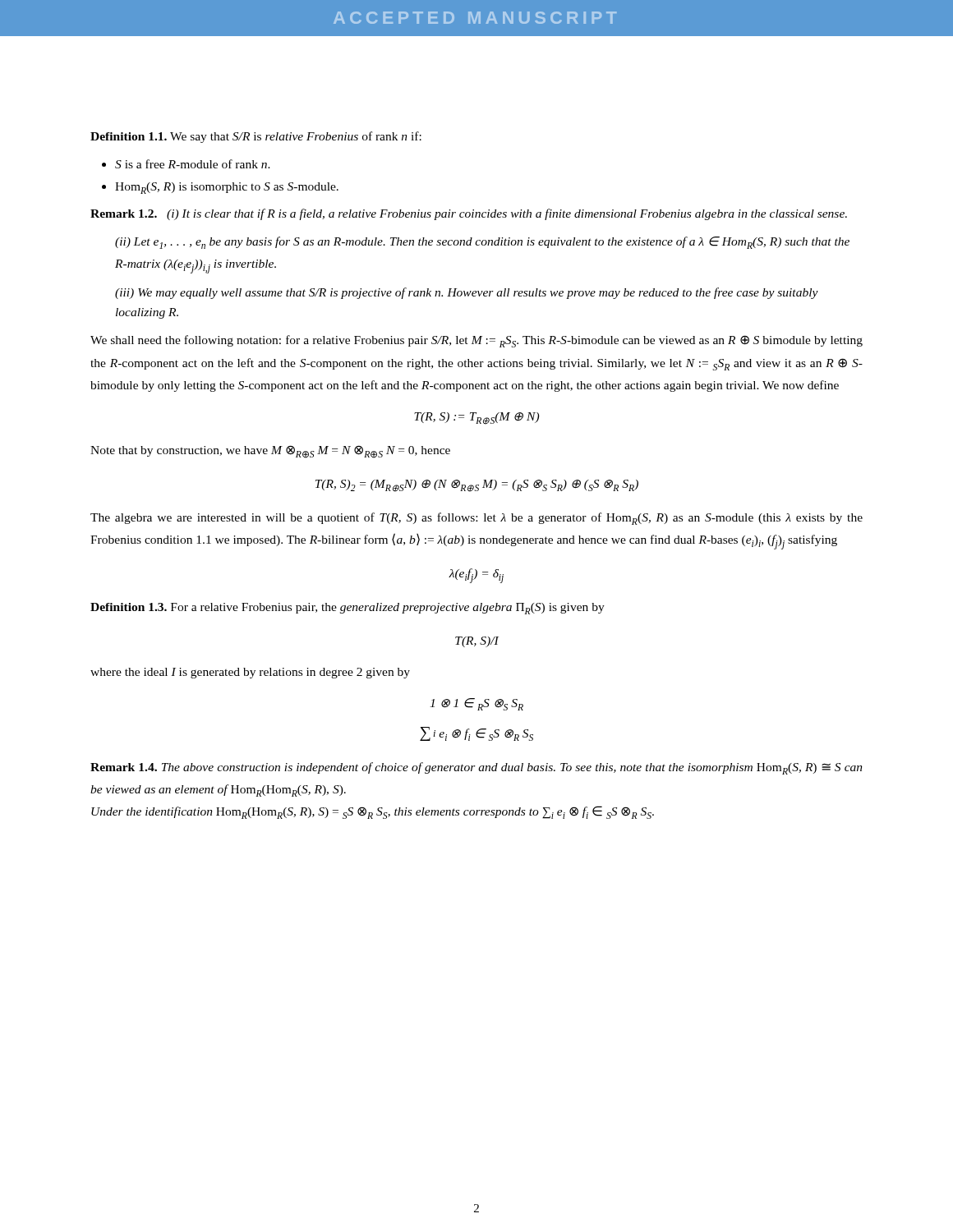Screen dimensions: 1232x953
Task: Select the block starting "Note that by"
Action: pyautogui.click(x=270, y=451)
